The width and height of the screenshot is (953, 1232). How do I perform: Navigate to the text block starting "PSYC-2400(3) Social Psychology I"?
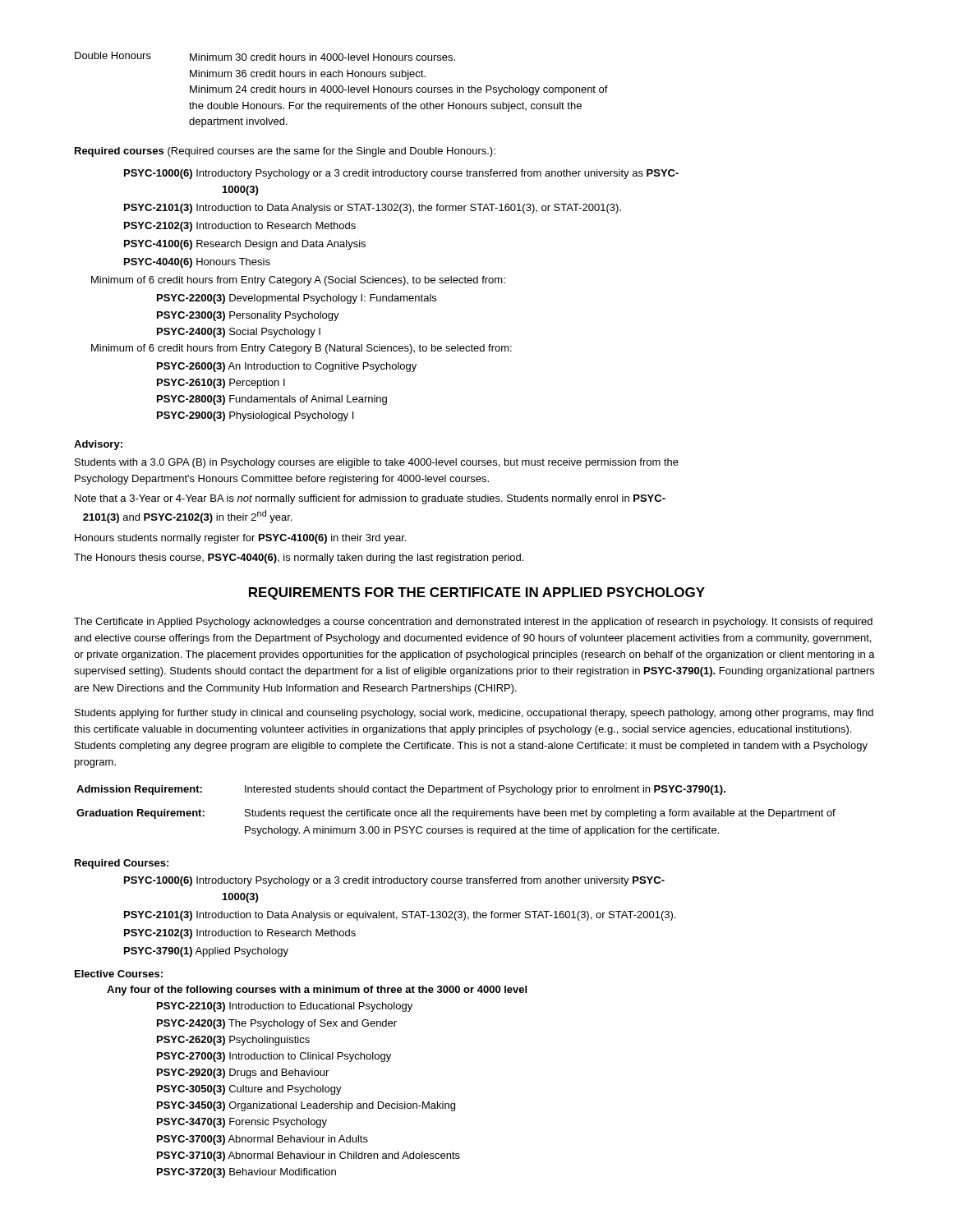pyautogui.click(x=239, y=331)
